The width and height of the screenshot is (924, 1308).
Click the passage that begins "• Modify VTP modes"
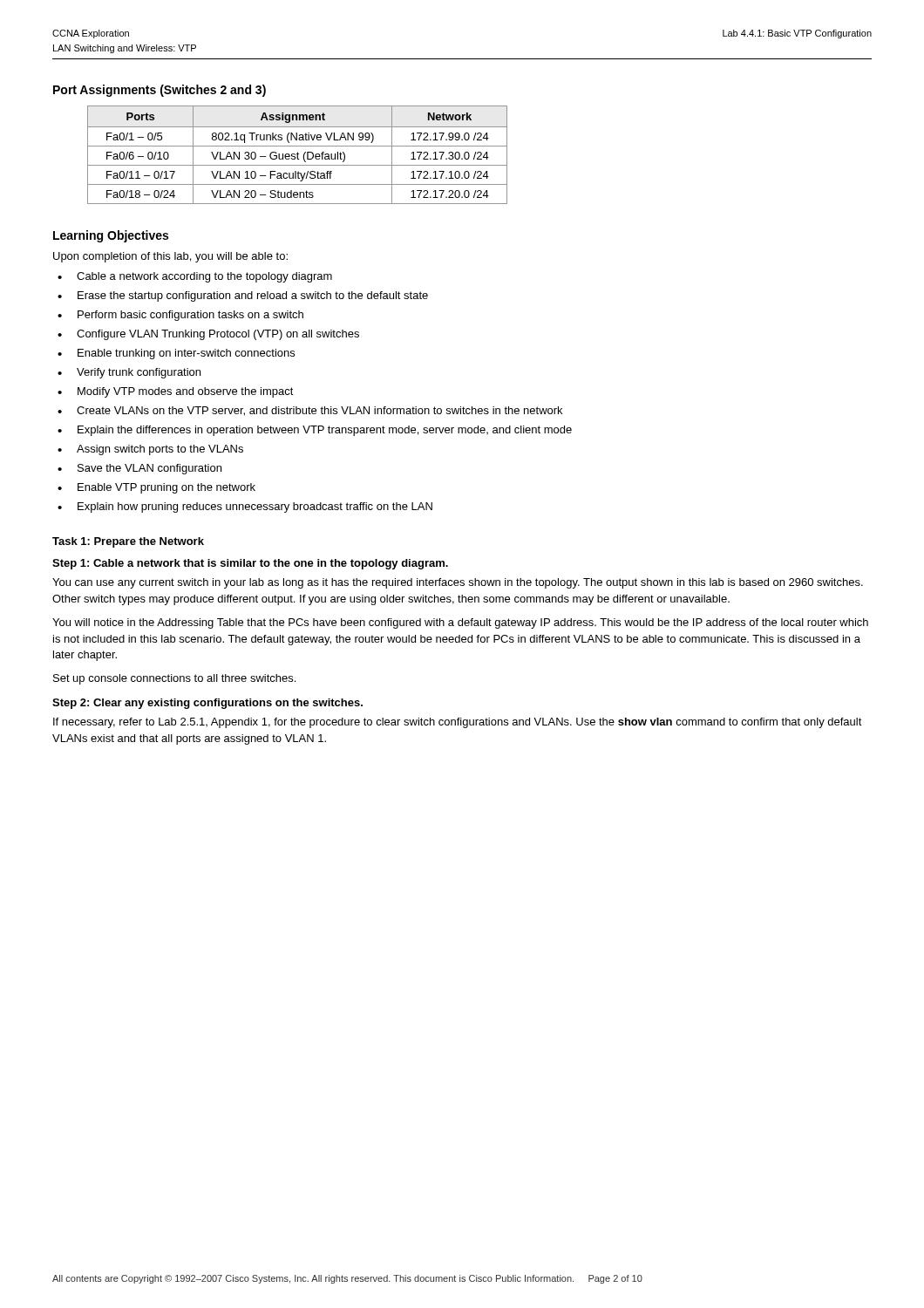[x=173, y=392]
